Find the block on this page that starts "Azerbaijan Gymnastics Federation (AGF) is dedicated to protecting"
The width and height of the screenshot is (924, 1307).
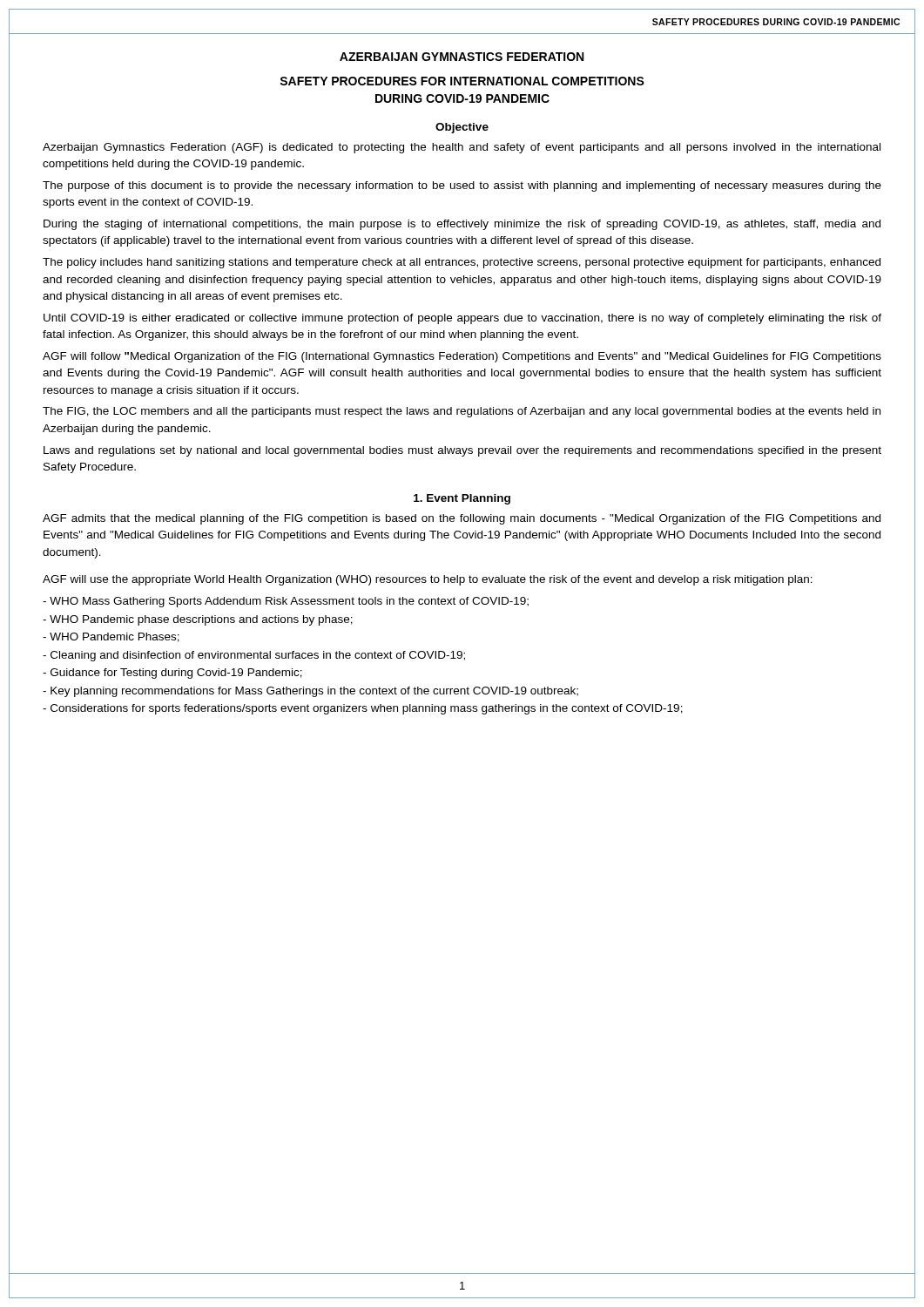pyautogui.click(x=462, y=155)
